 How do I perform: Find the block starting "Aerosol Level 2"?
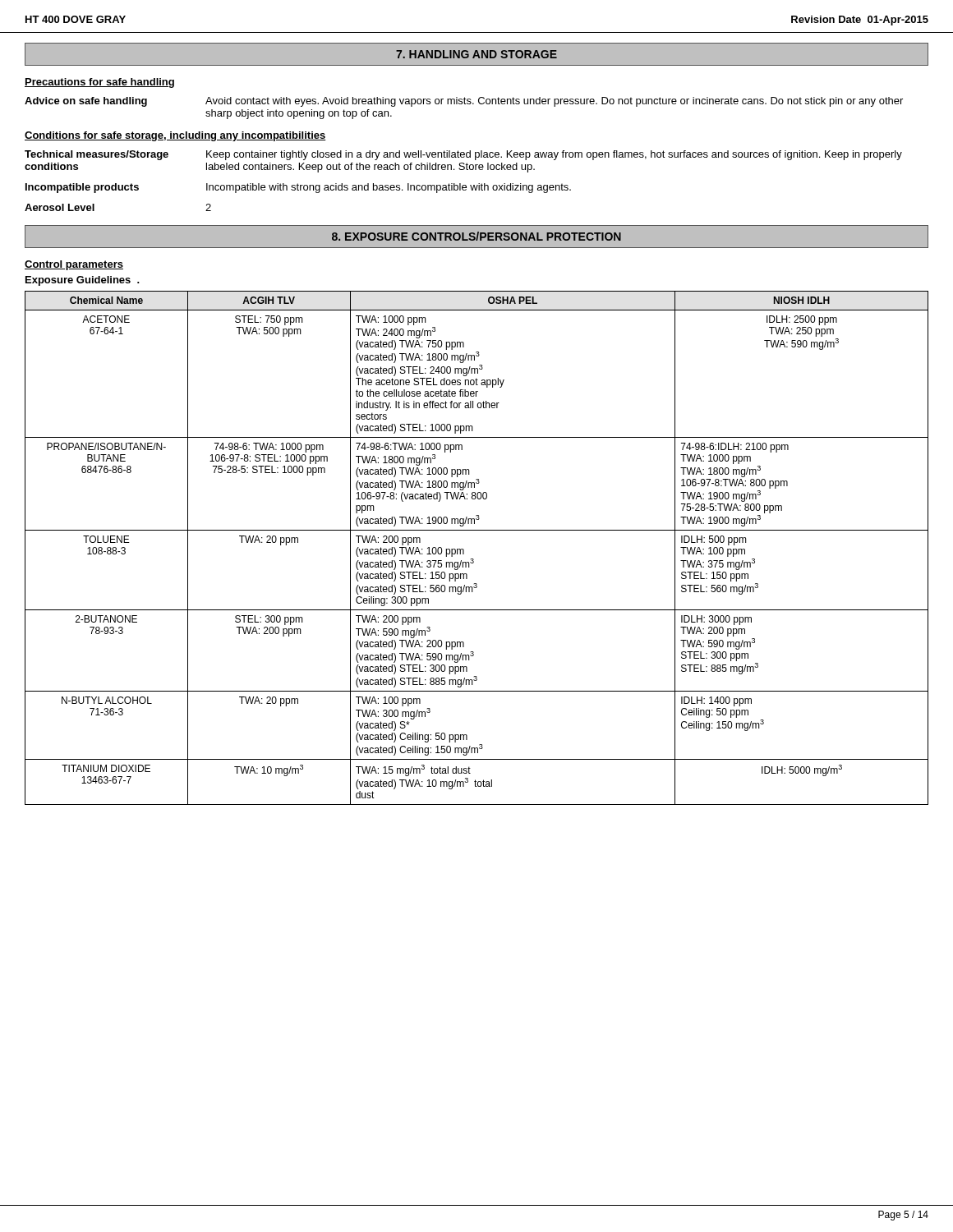58,207
